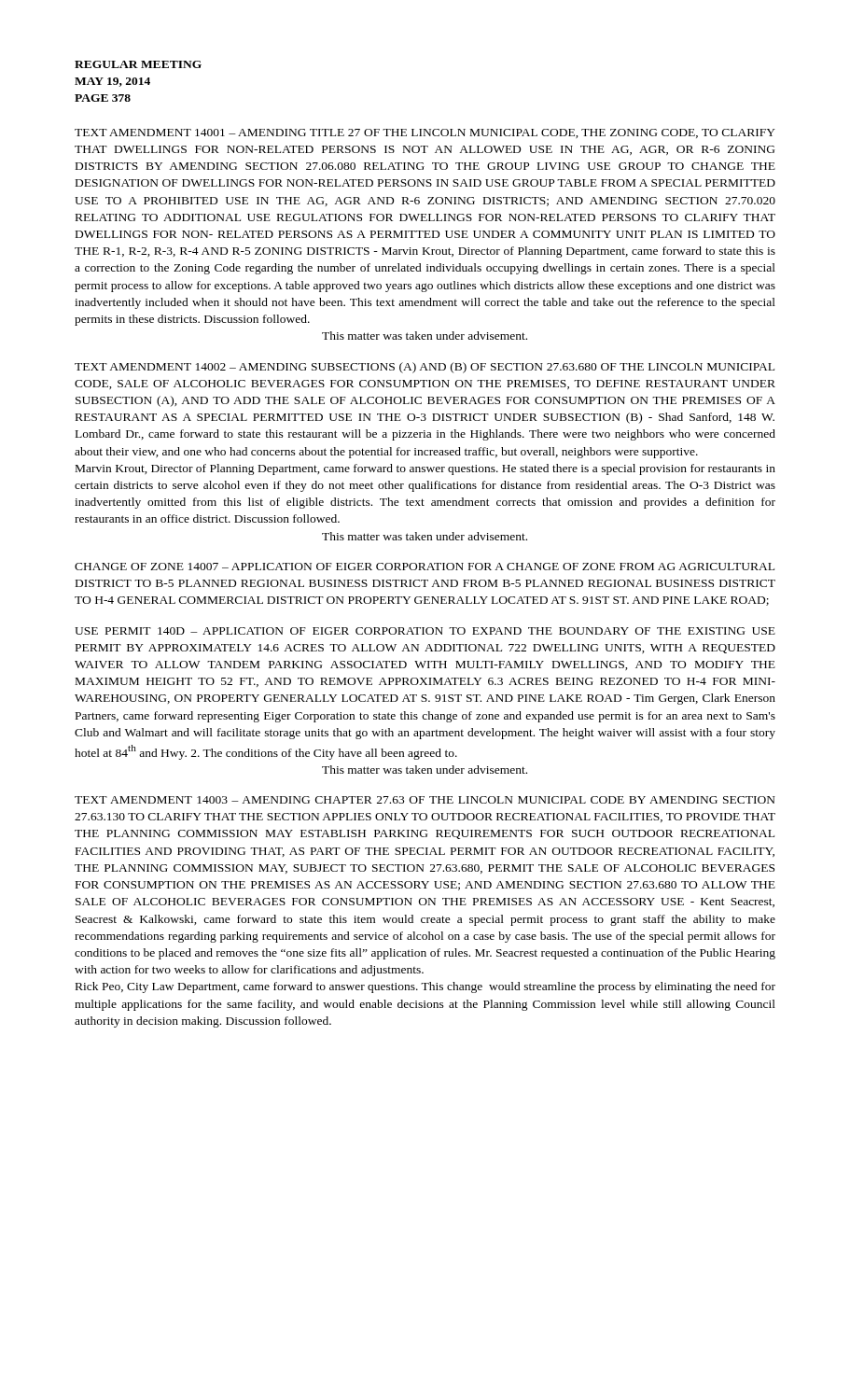Screen dimensions: 1400x850
Task: Find the text block that reads "USE PERMIT 140D – APPLICATION OF EIGER"
Action: click(x=425, y=700)
